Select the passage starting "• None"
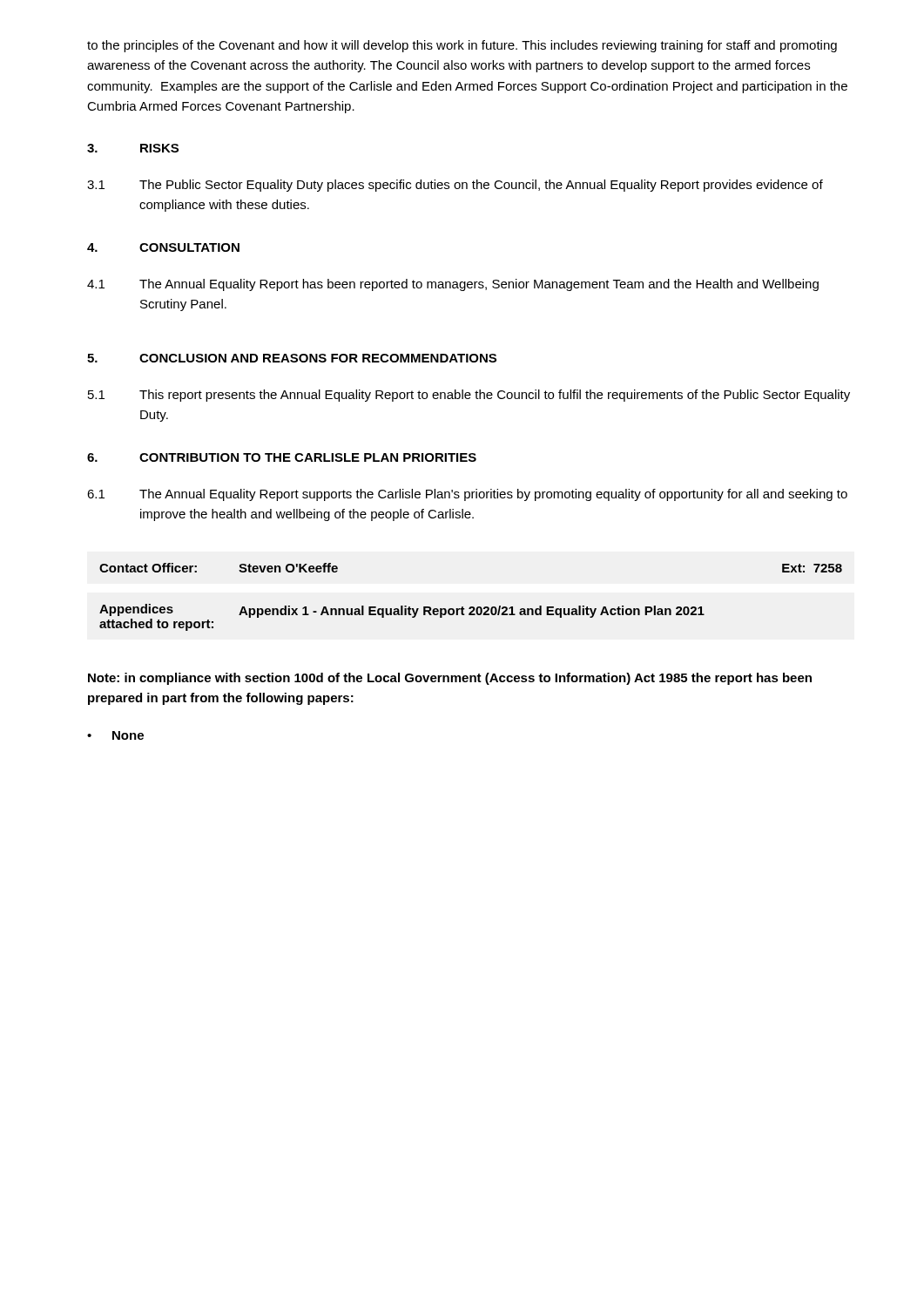Viewport: 924px width, 1307px height. click(116, 735)
